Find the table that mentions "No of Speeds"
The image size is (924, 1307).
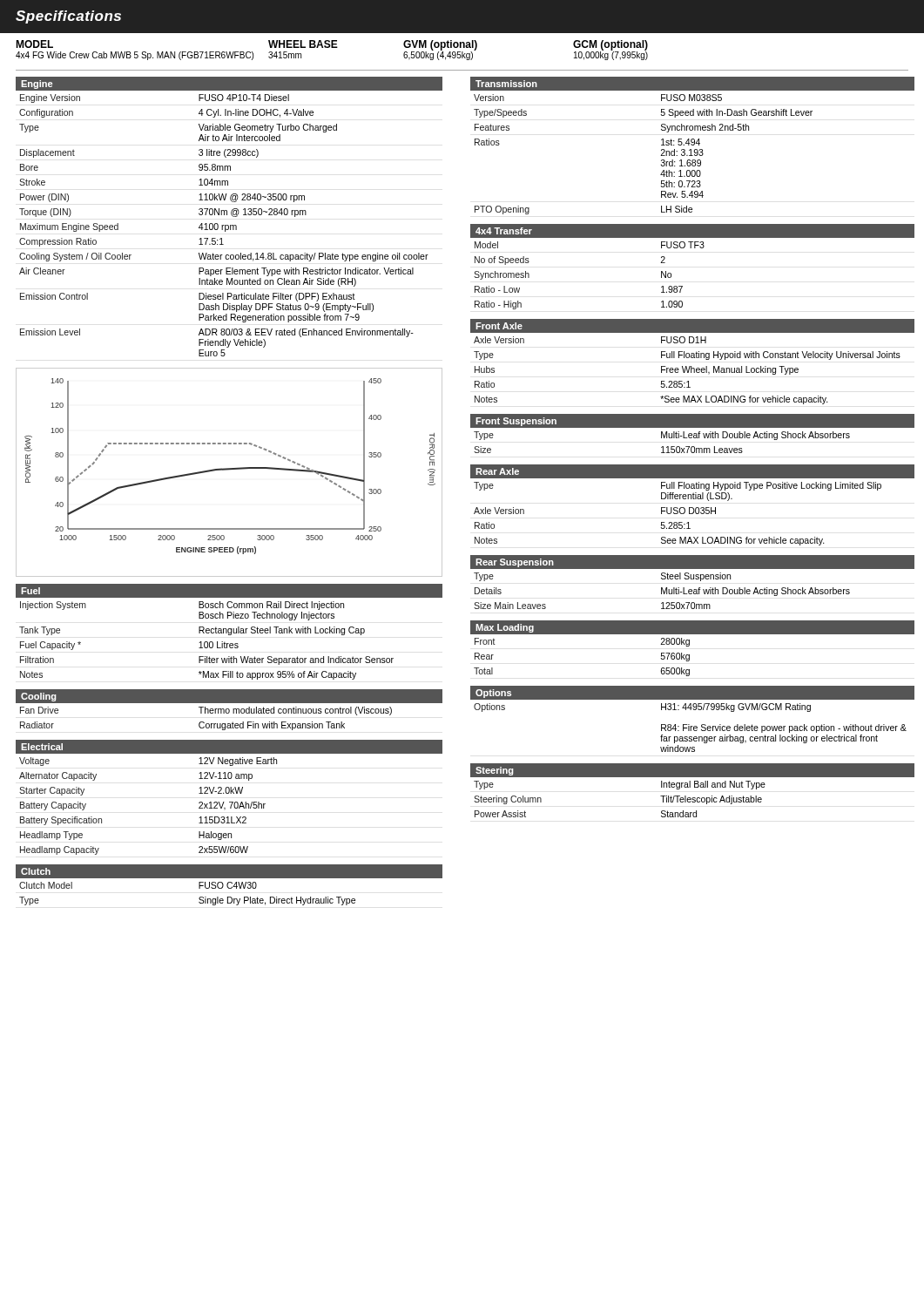[x=692, y=275]
